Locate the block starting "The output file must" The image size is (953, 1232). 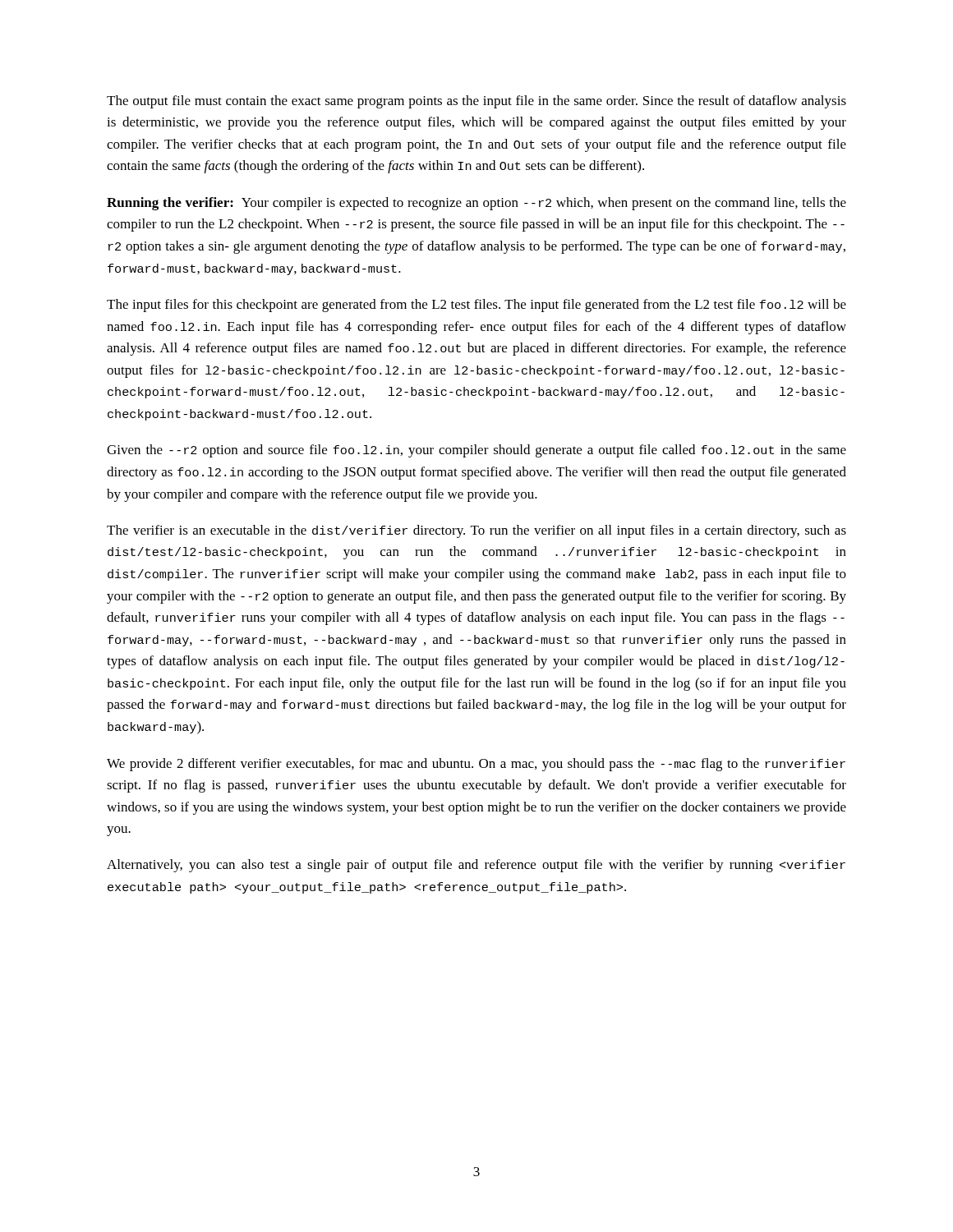(476, 134)
